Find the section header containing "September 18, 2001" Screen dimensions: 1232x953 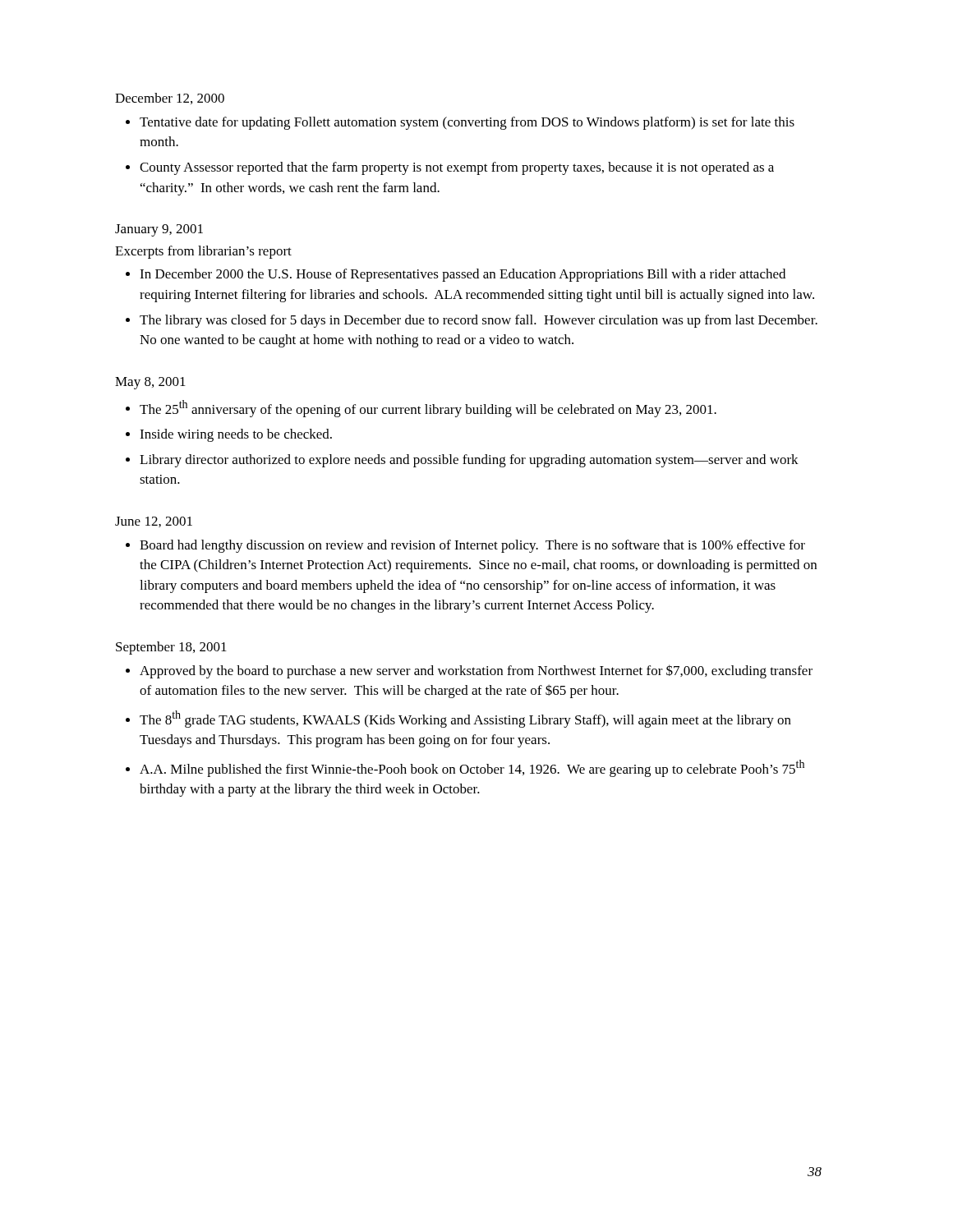click(171, 647)
